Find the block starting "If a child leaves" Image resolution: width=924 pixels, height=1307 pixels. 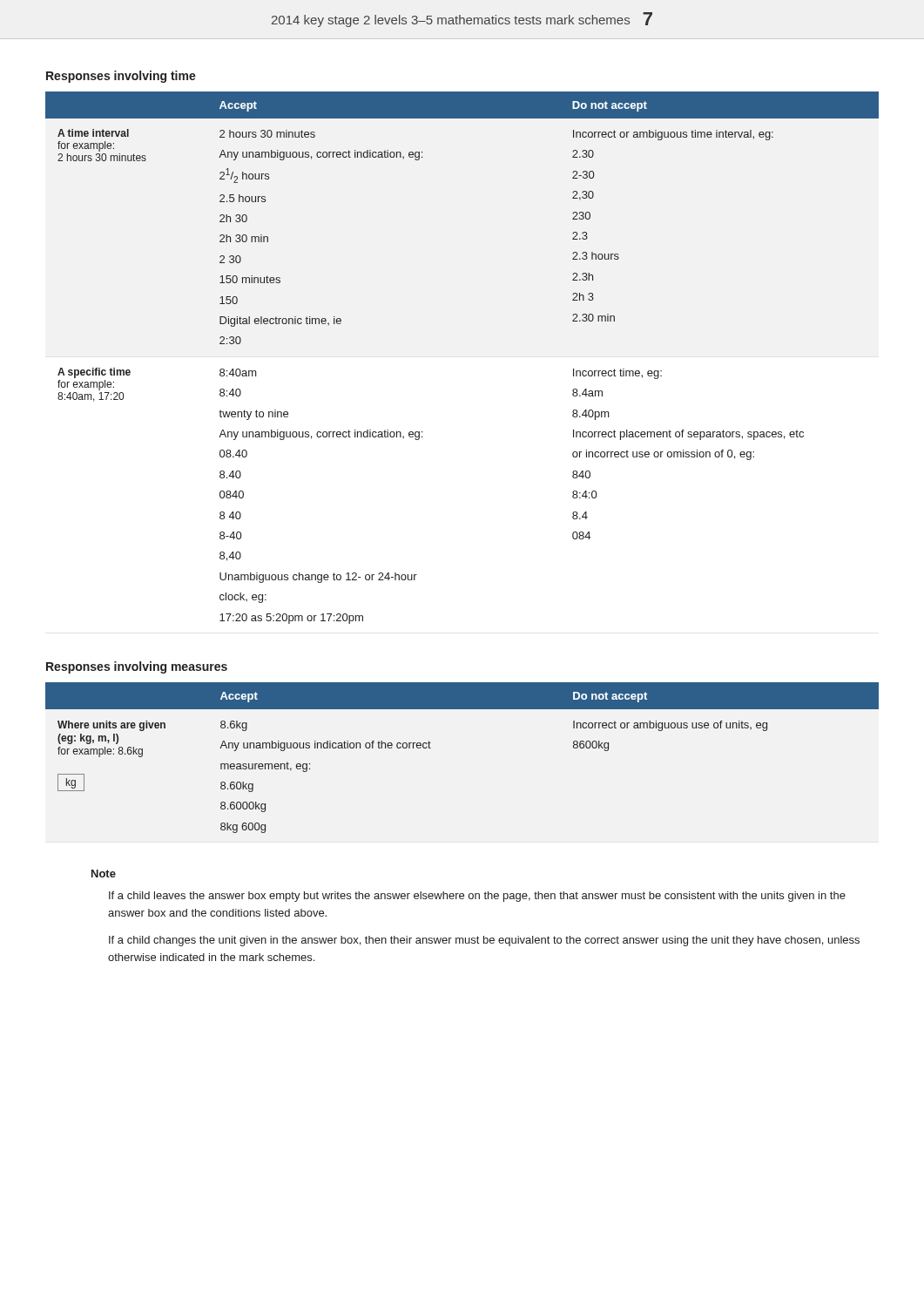coord(477,904)
